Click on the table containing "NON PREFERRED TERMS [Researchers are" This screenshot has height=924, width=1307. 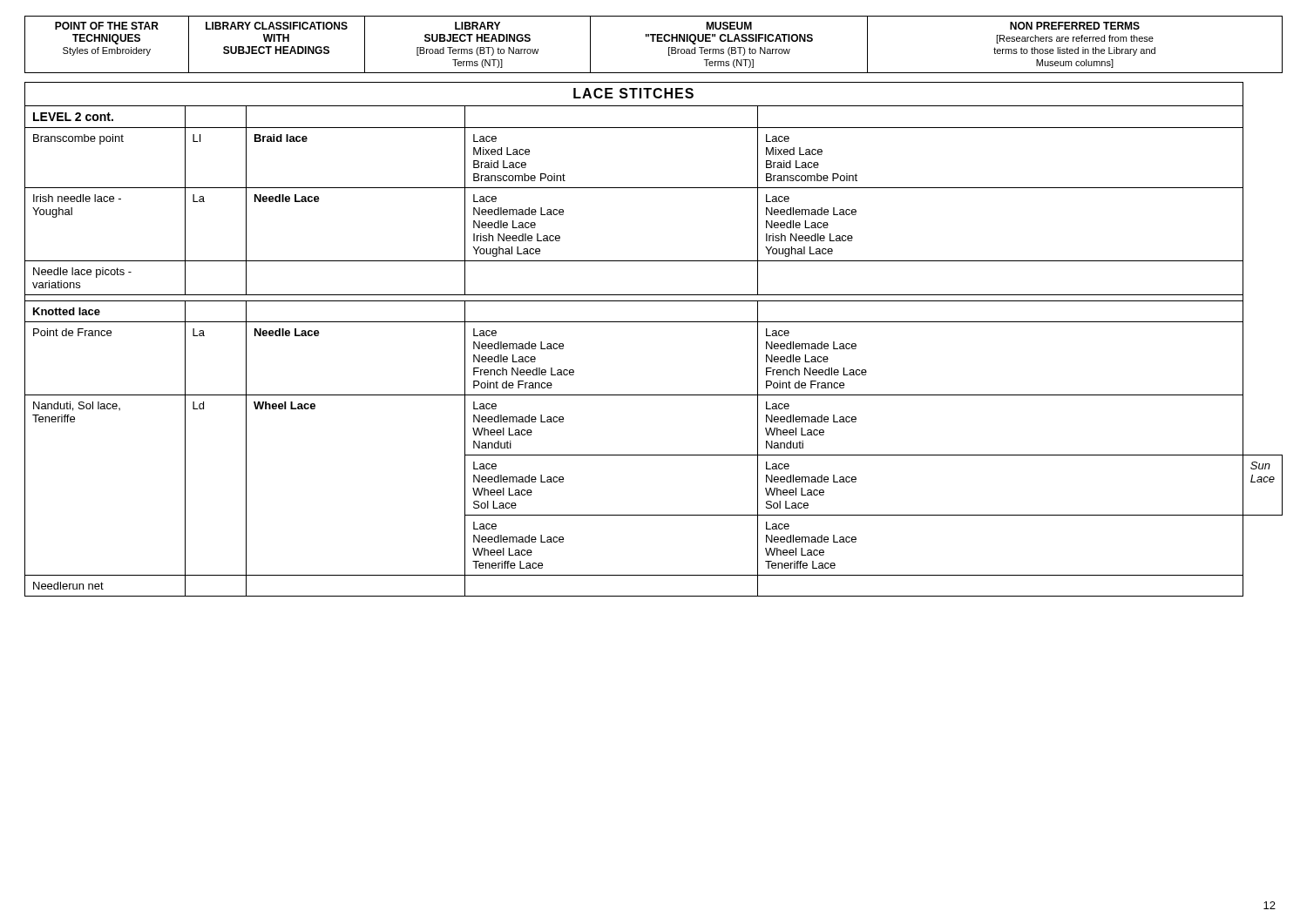click(x=654, y=44)
